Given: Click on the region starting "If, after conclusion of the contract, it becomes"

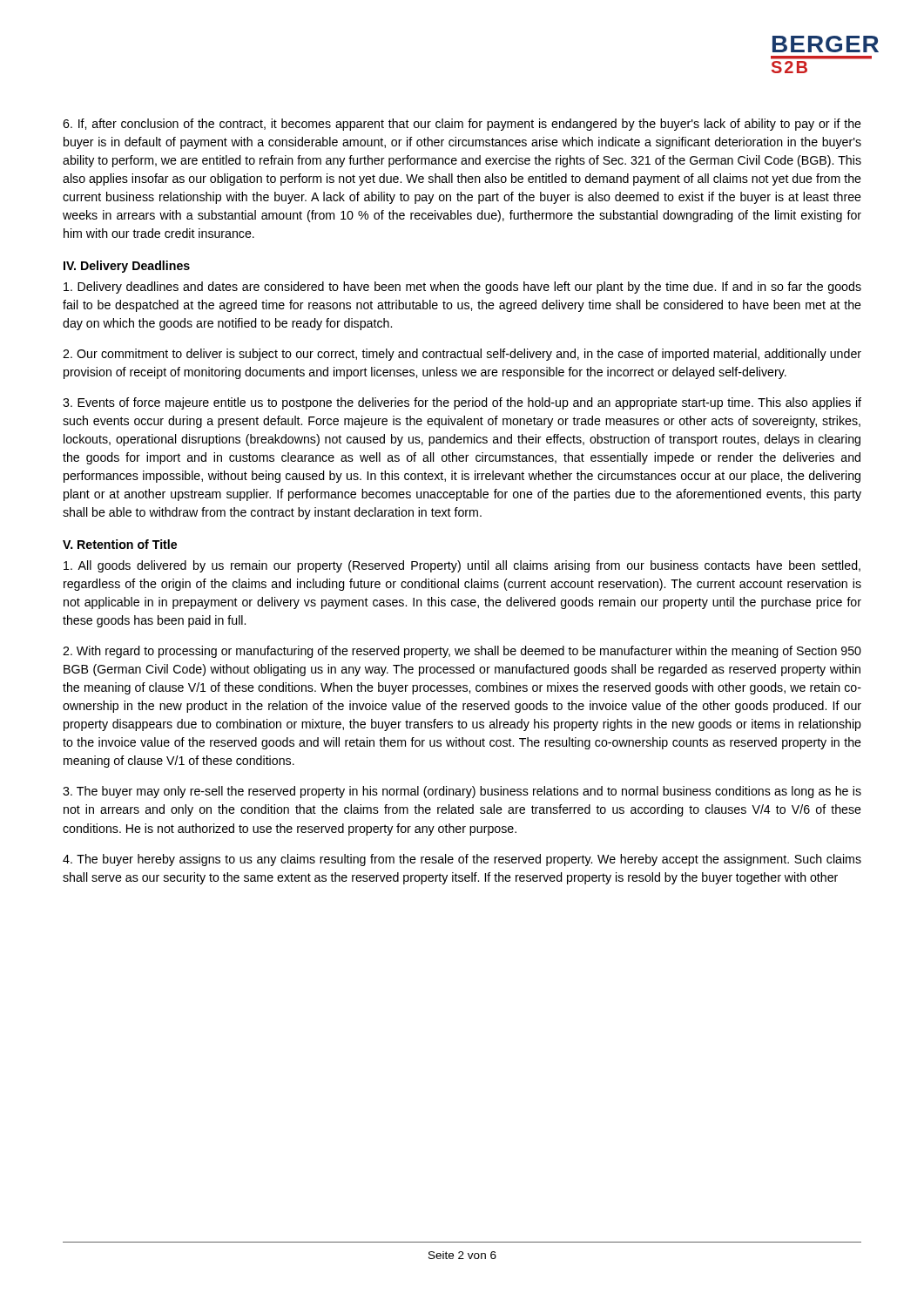Looking at the screenshot, I should click(462, 179).
